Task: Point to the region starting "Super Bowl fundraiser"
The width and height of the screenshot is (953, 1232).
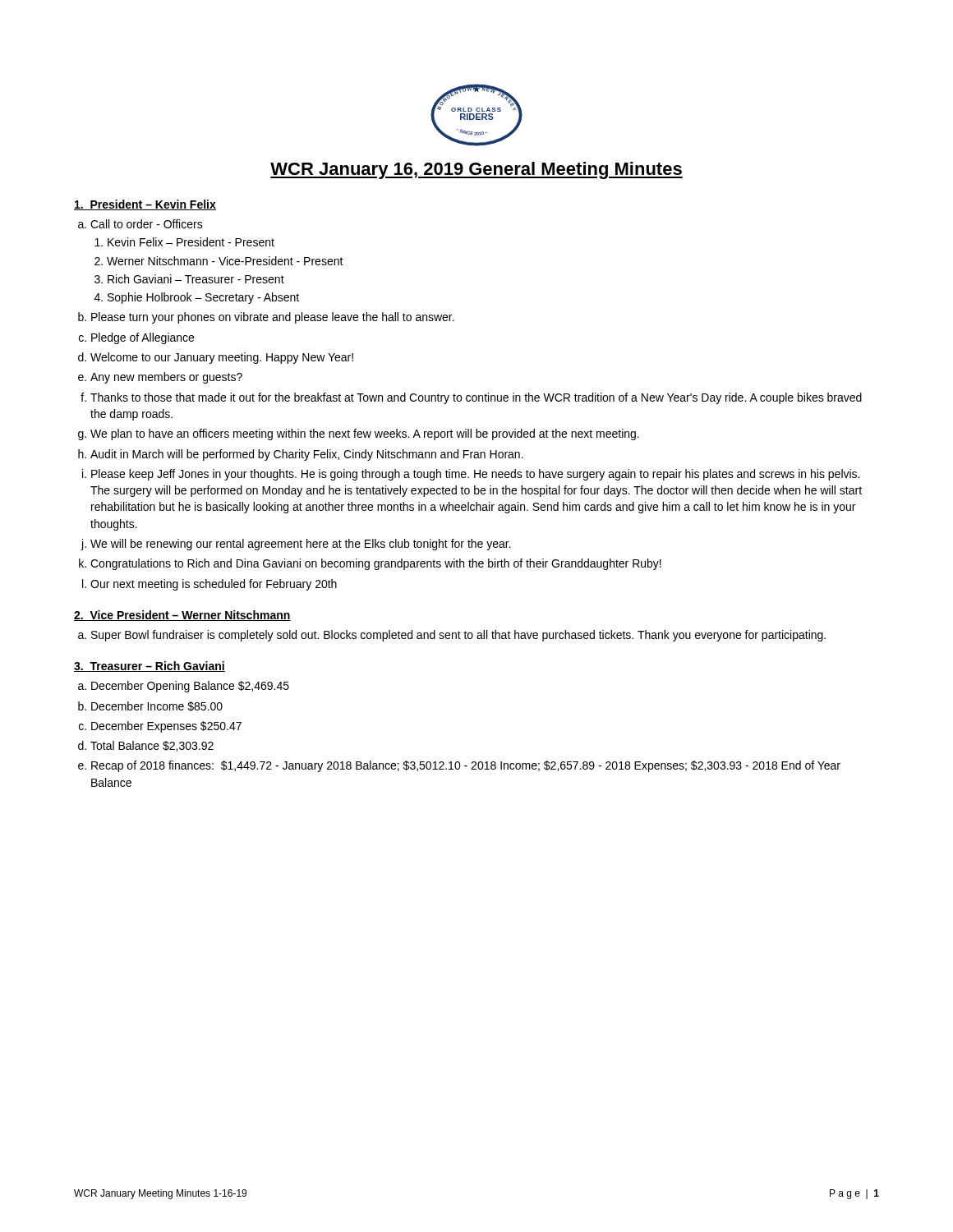Action: click(x=458, y=635)
